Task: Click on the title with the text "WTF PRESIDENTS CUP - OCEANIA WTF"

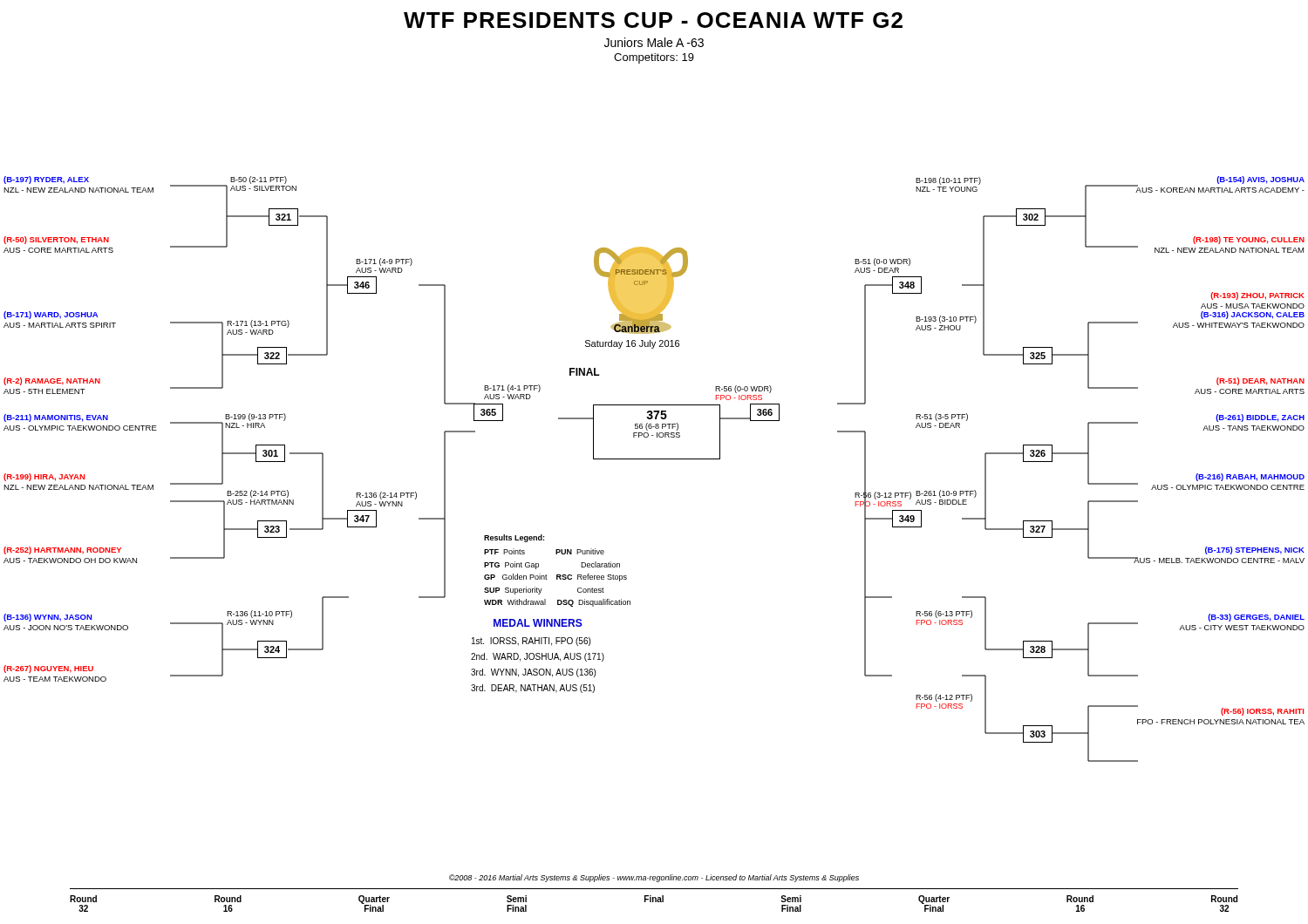Action: [654, 20]
